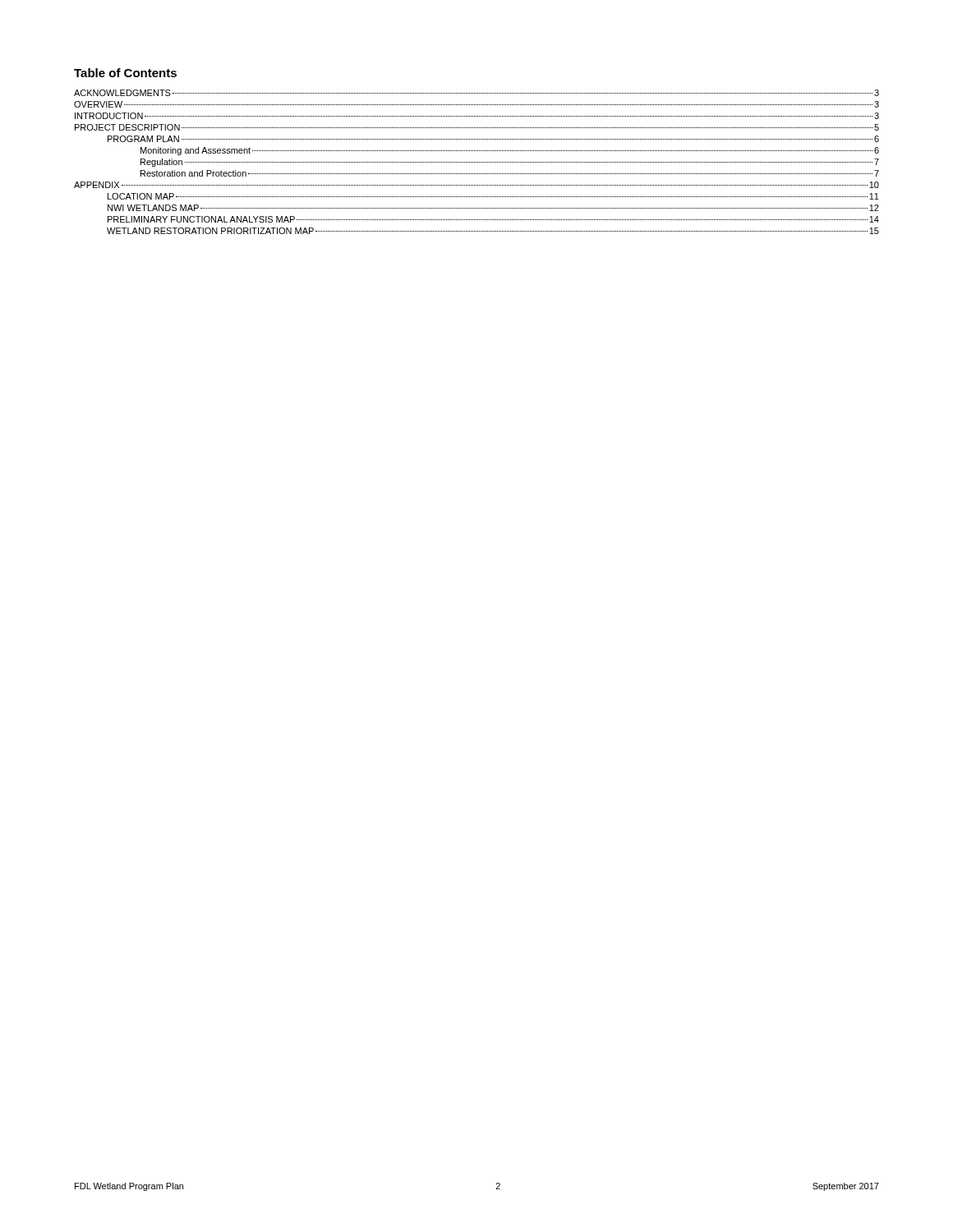Navigate to the passage starting "WETLAND RESTORATION PRIORITIZATION MAP 15"
Viewport: 953px width, 1232px height.
click(493, 231)
